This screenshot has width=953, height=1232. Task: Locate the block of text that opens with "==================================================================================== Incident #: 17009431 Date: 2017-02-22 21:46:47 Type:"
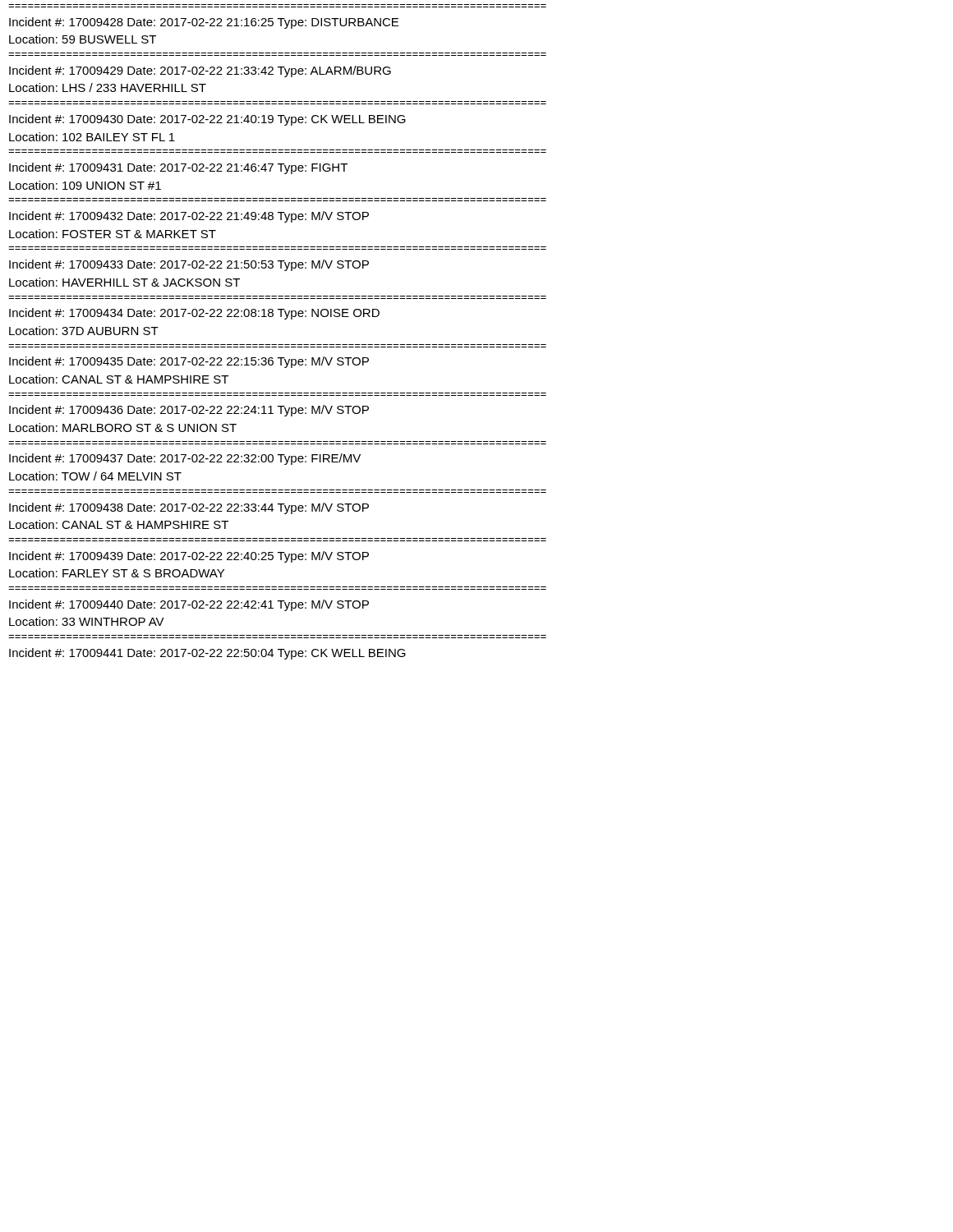pos(178,168)
